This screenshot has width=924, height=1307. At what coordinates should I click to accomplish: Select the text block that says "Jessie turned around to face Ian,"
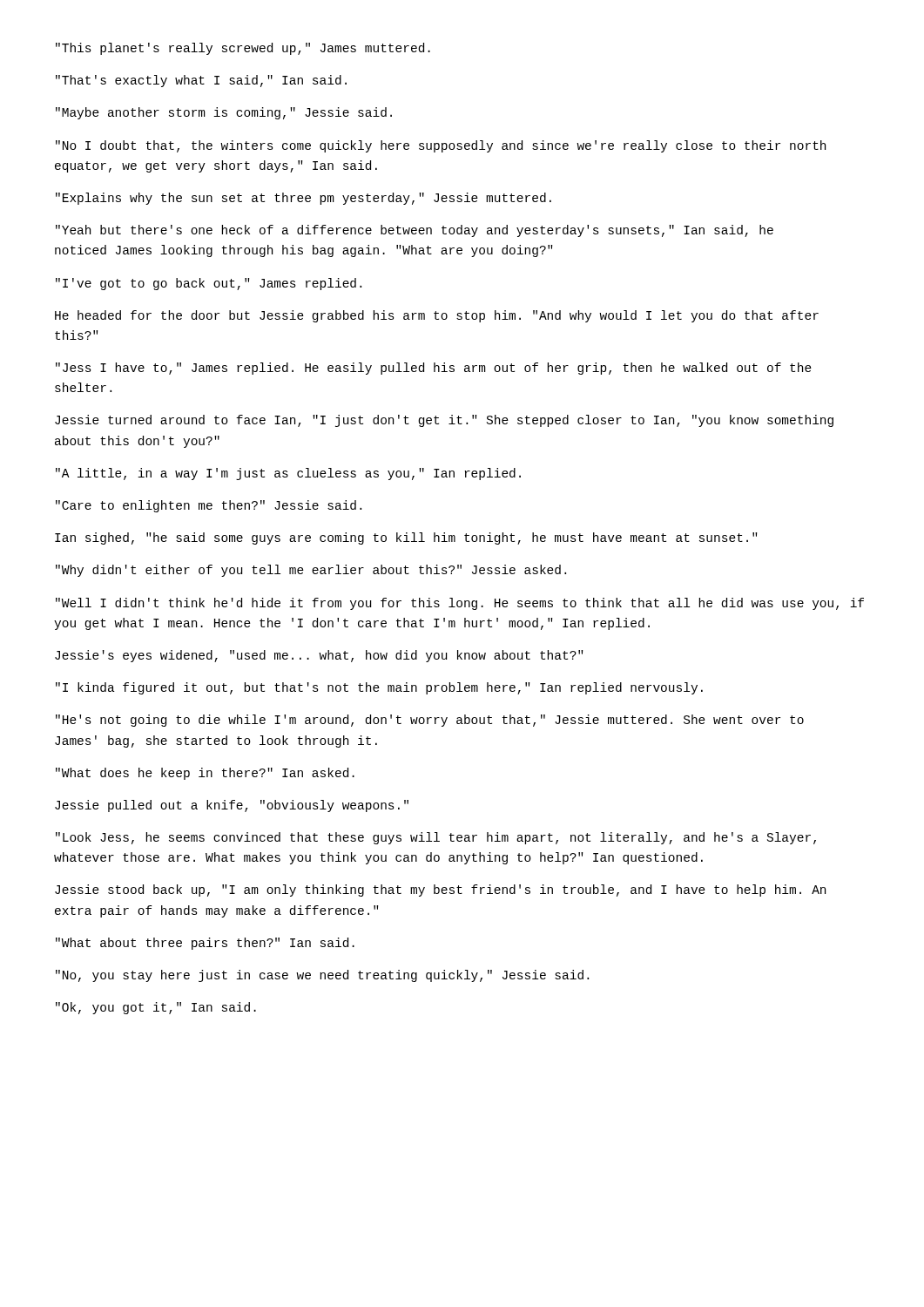444,431
